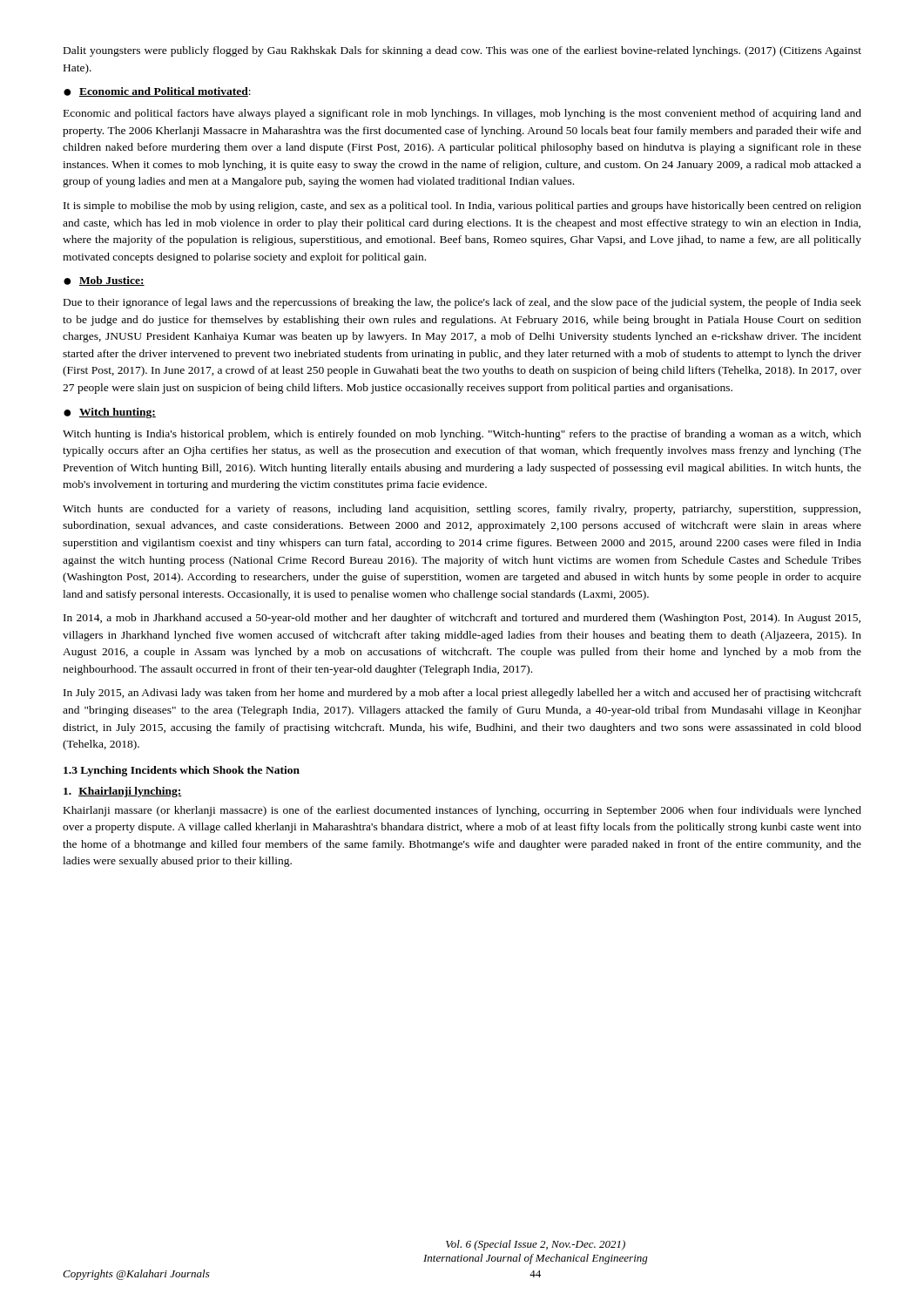Locate the passage starting "It is simple to"

click(x=462, y=231)
